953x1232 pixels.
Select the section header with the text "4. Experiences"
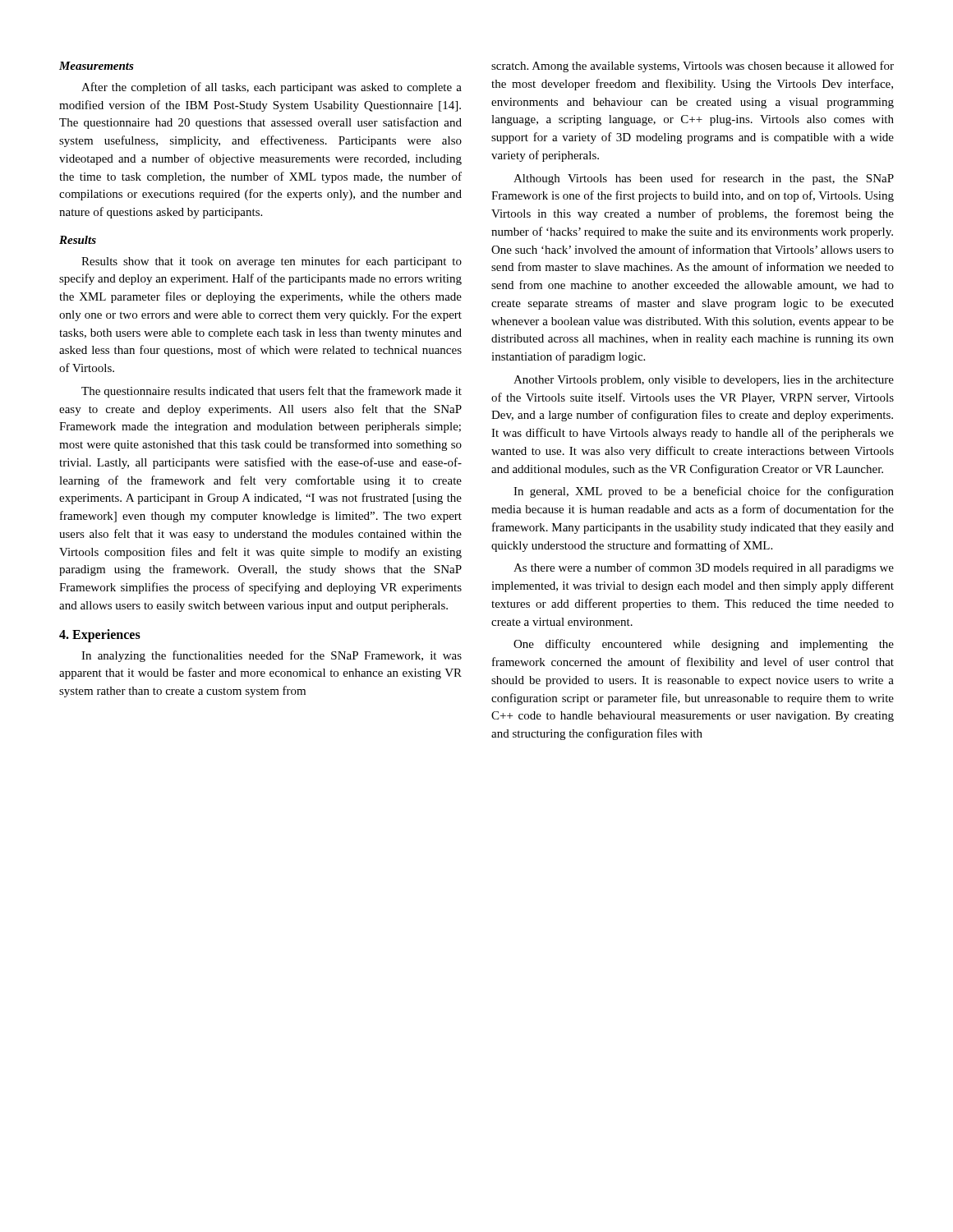pyautogui.click(x=100, y=634)
